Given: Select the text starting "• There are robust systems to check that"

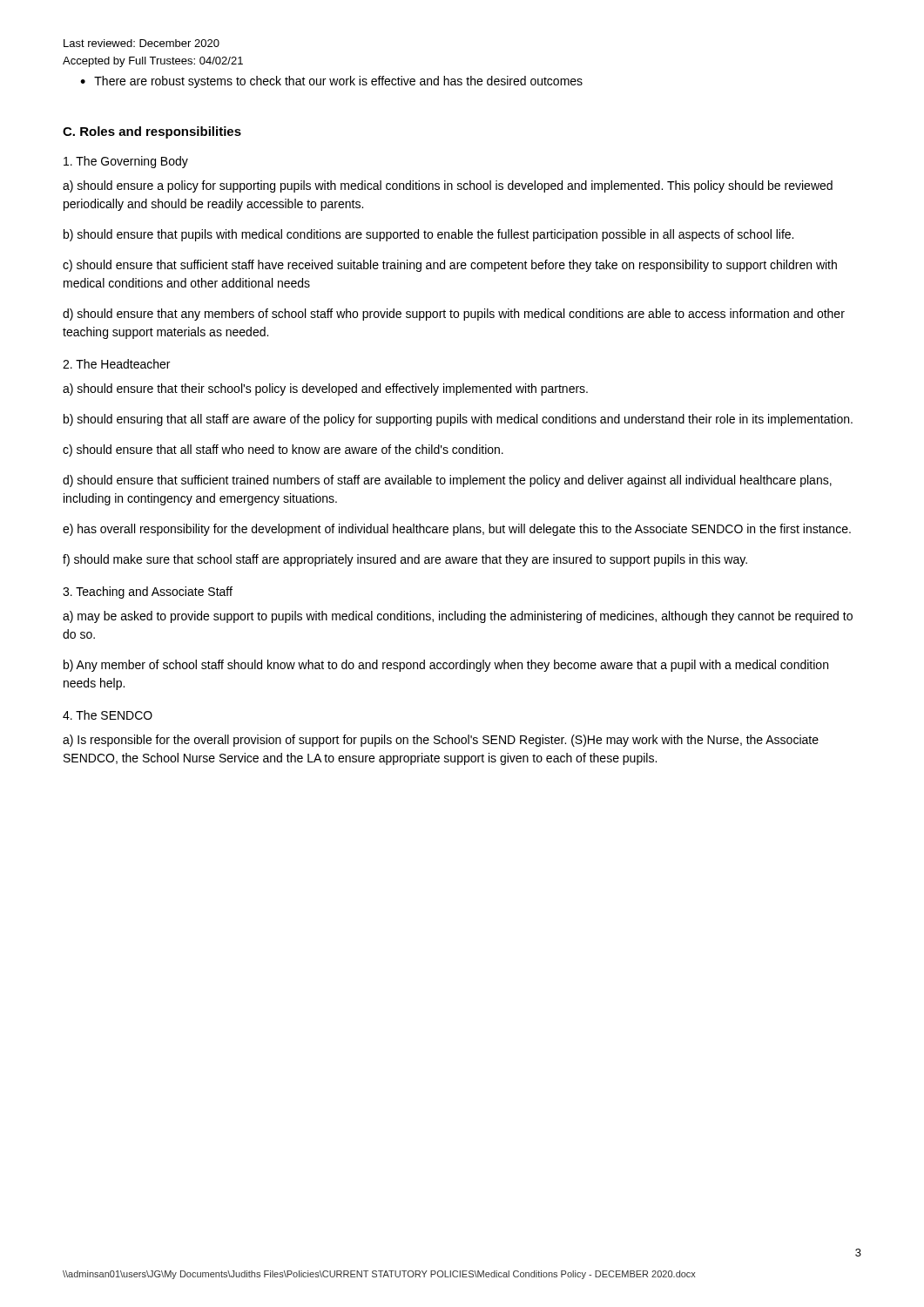Looking at the screenshot, I should 331,82.
